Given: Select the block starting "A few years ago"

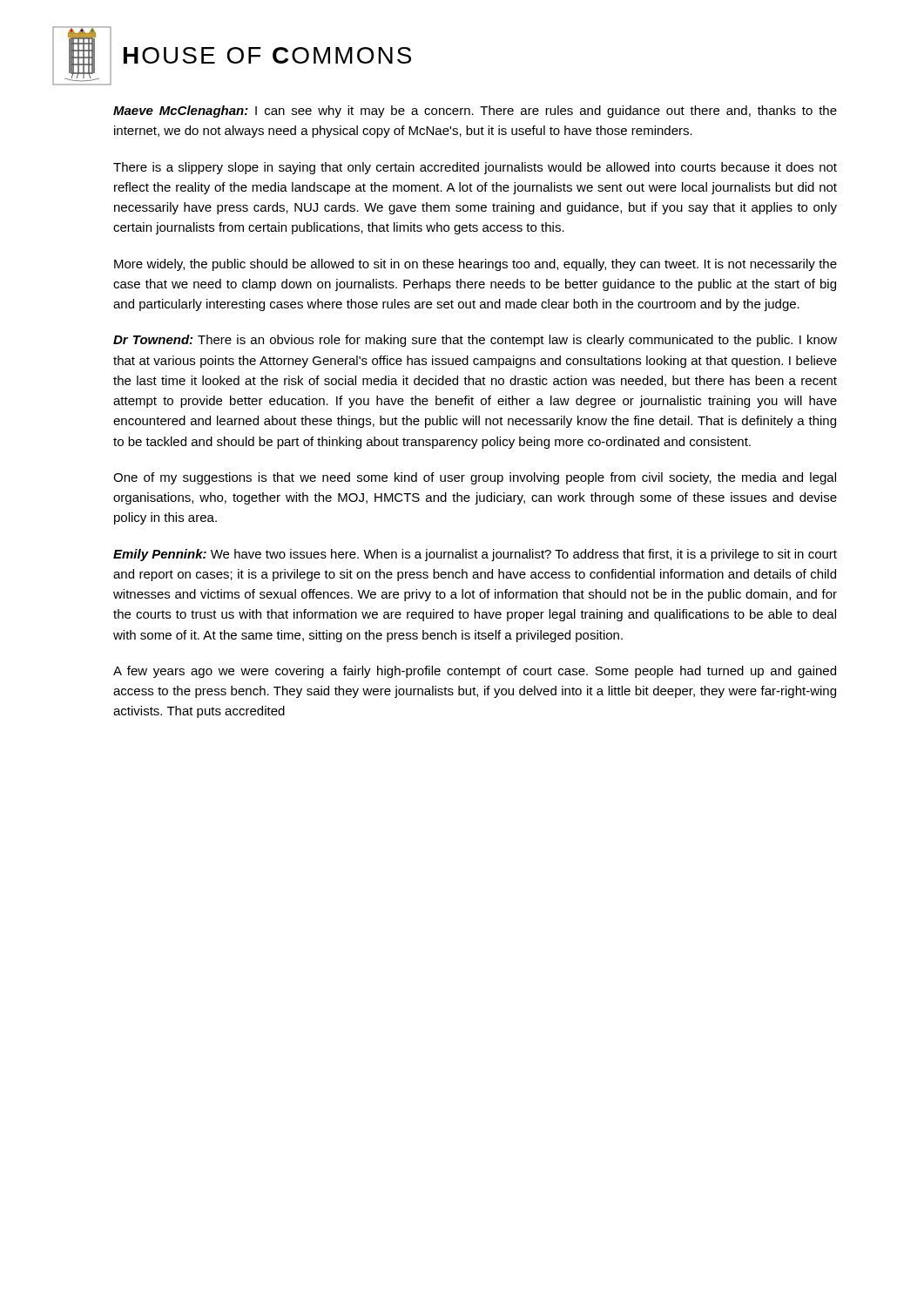Looking at the screenshot, I should (475, 691).
